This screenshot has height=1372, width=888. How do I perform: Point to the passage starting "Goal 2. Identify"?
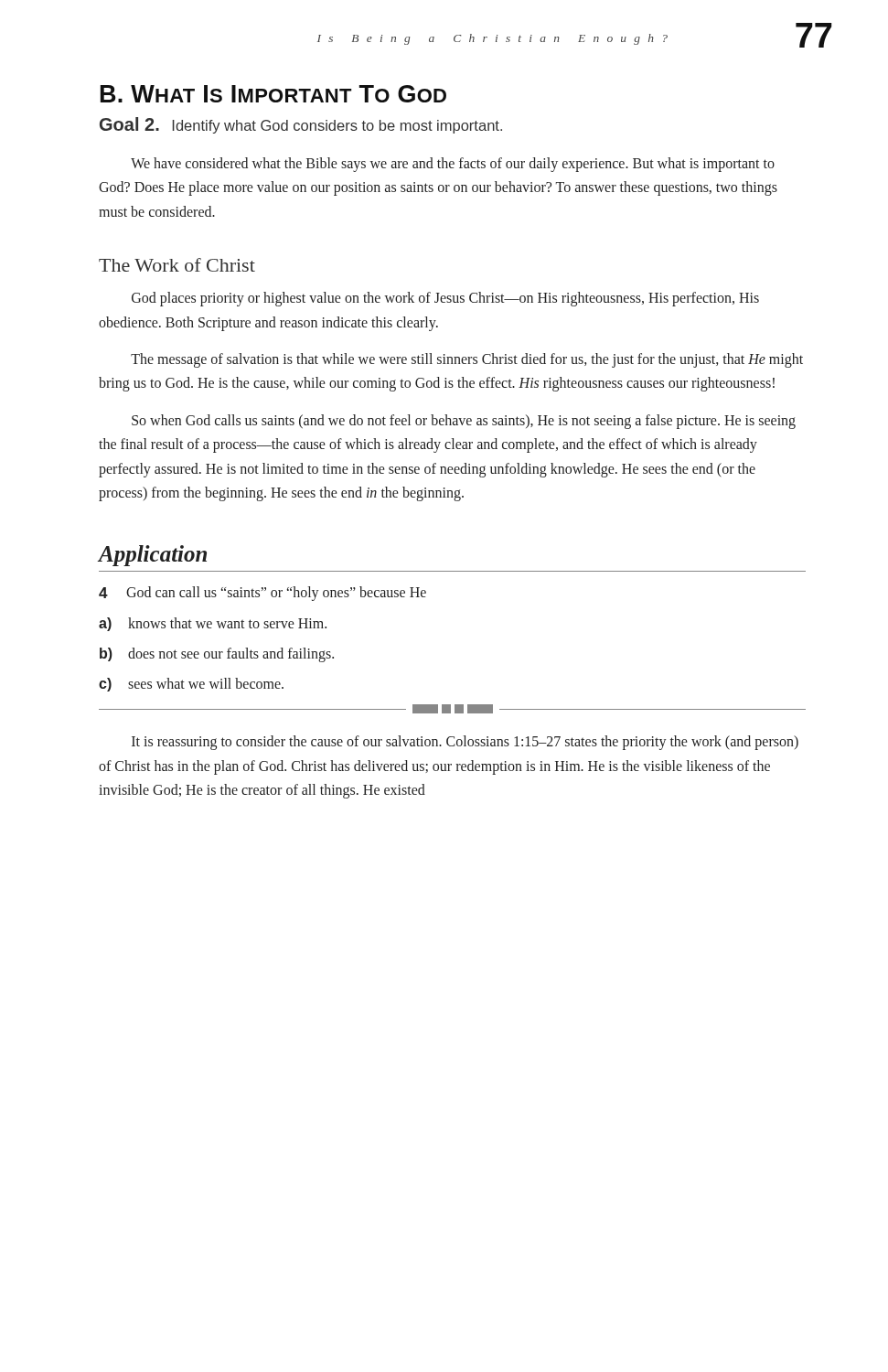tap(301, 124)
